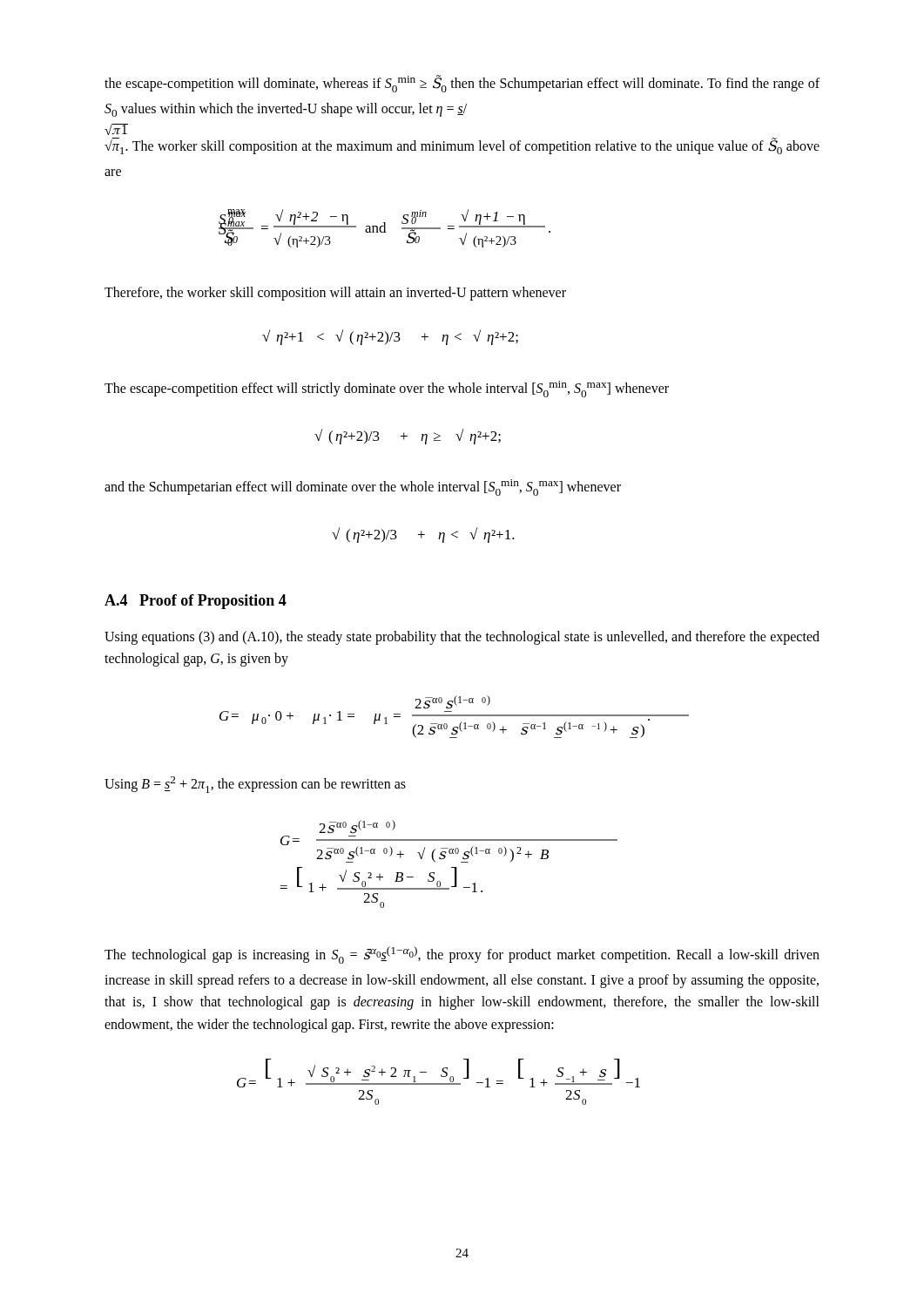Image resolution: width=924 pixels, height=1307 pixels.
Task: Select the region starting "G = [ 1 + √ S 0"
Action: click(462, 1086)
